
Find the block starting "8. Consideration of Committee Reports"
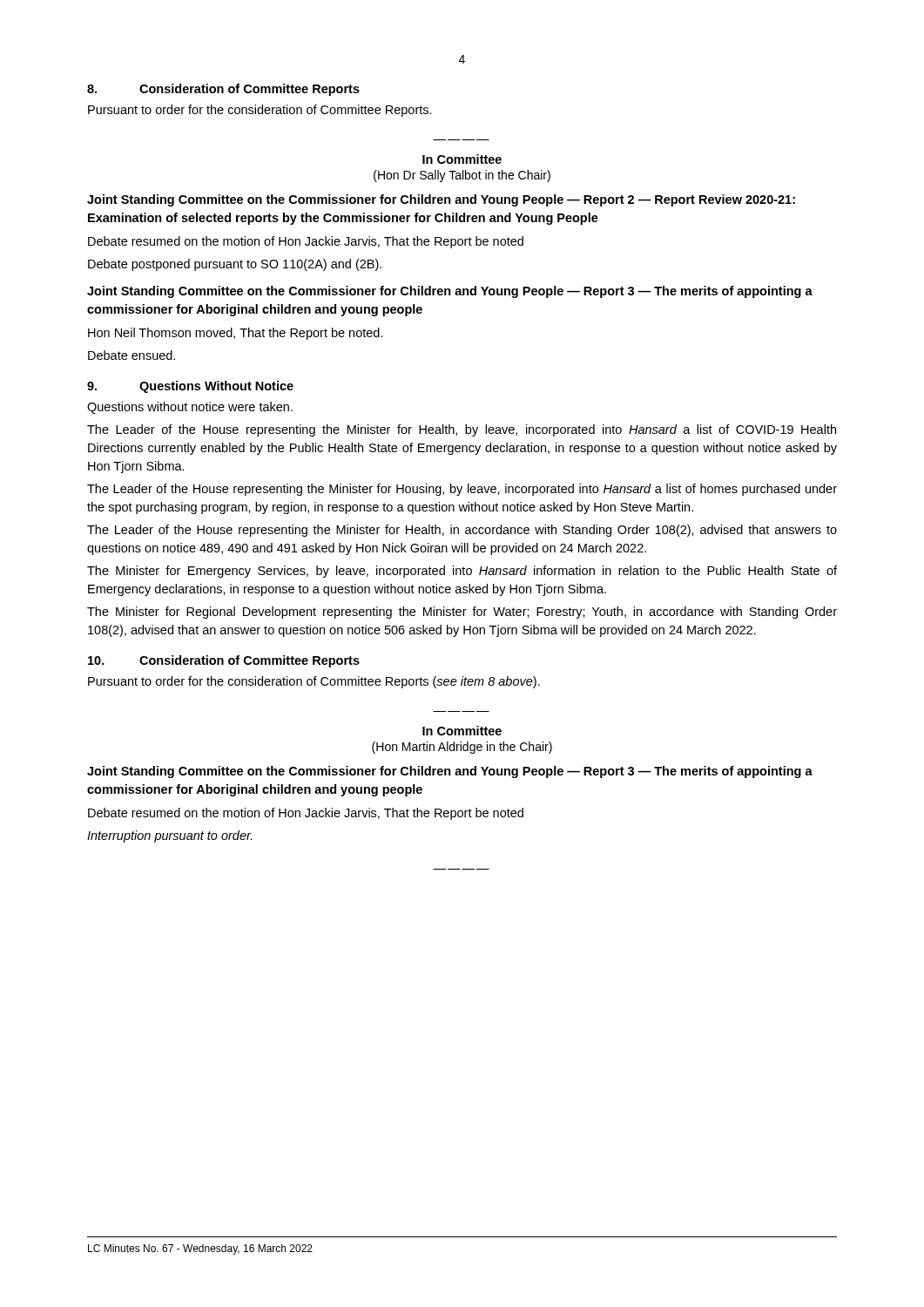(223, 89)
